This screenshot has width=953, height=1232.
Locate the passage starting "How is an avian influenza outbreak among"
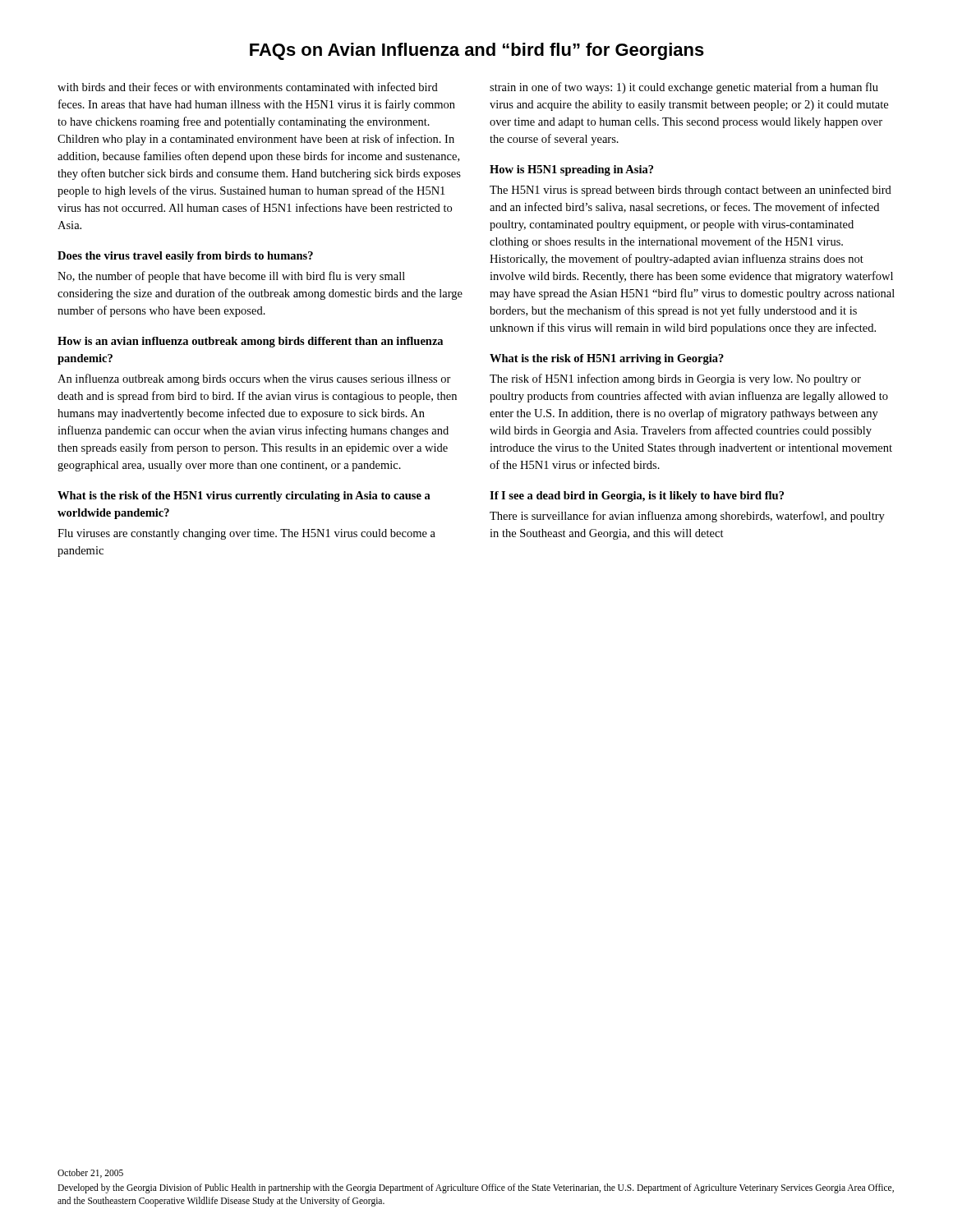[x=250, y=350]
